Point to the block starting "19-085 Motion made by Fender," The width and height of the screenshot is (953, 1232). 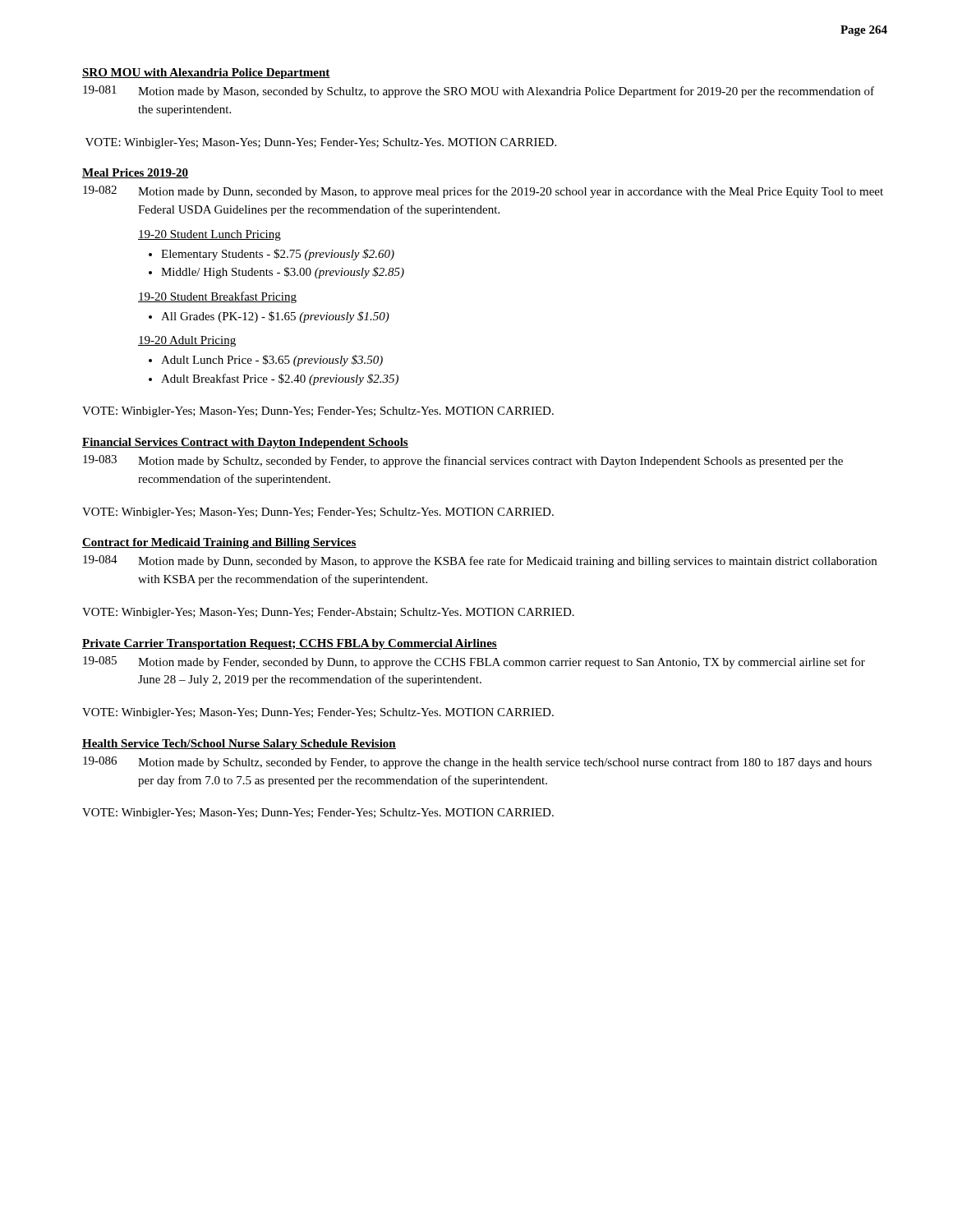point(485,671)
